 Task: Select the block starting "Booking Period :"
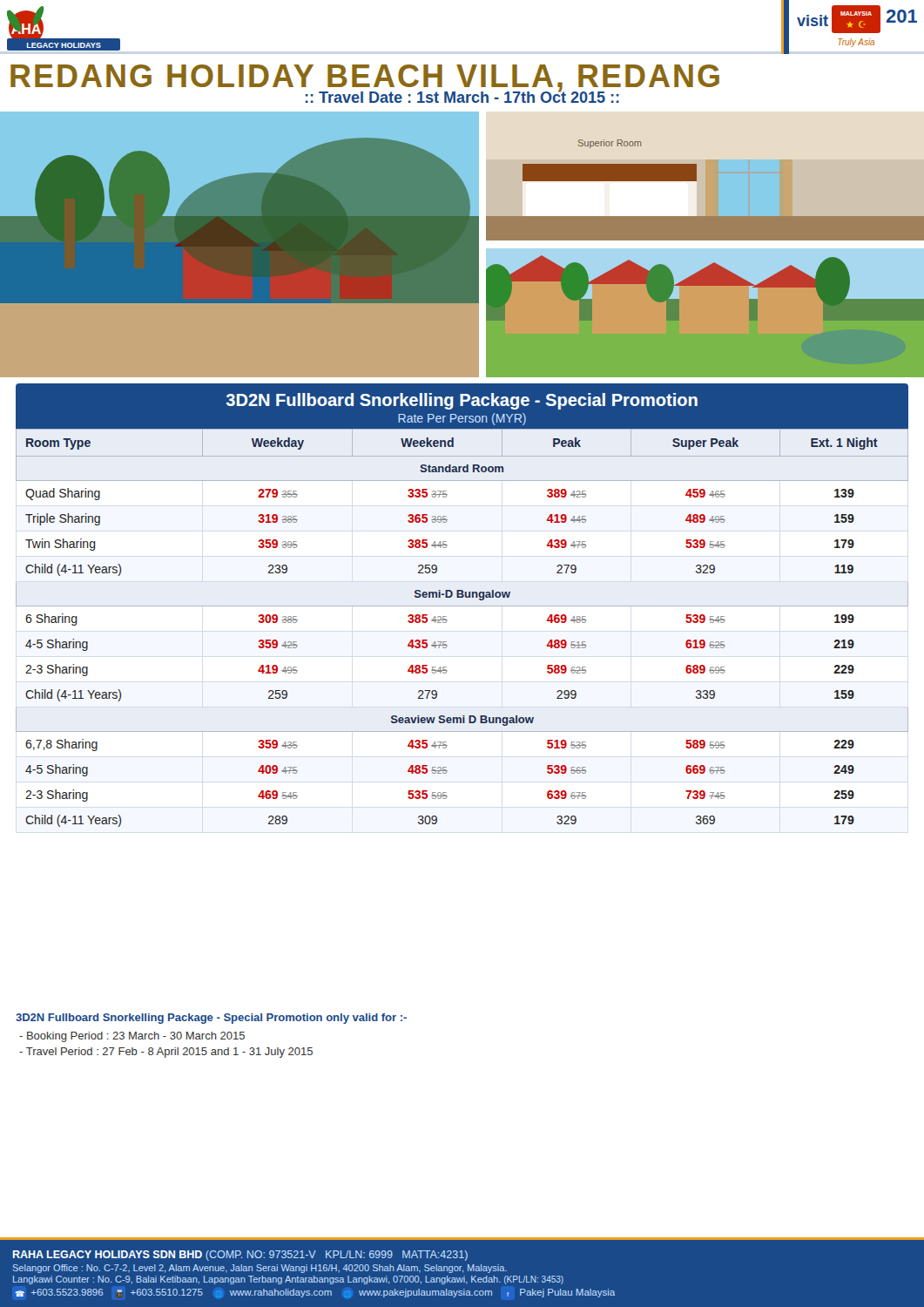(x=132, y=1036)
